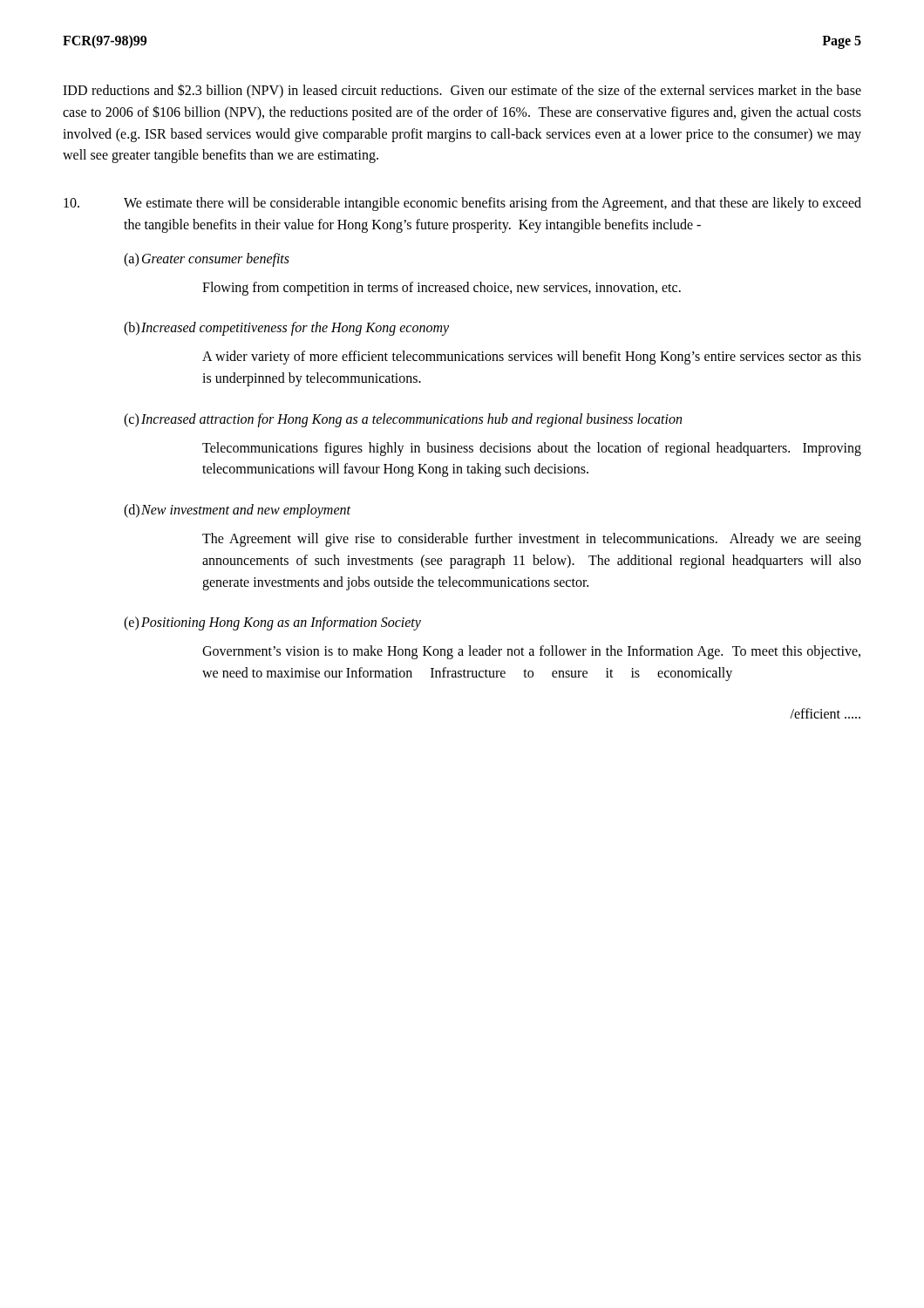Point to the block starting "A wider variety of more efficient telecommunications"

(x=532, y=367)
